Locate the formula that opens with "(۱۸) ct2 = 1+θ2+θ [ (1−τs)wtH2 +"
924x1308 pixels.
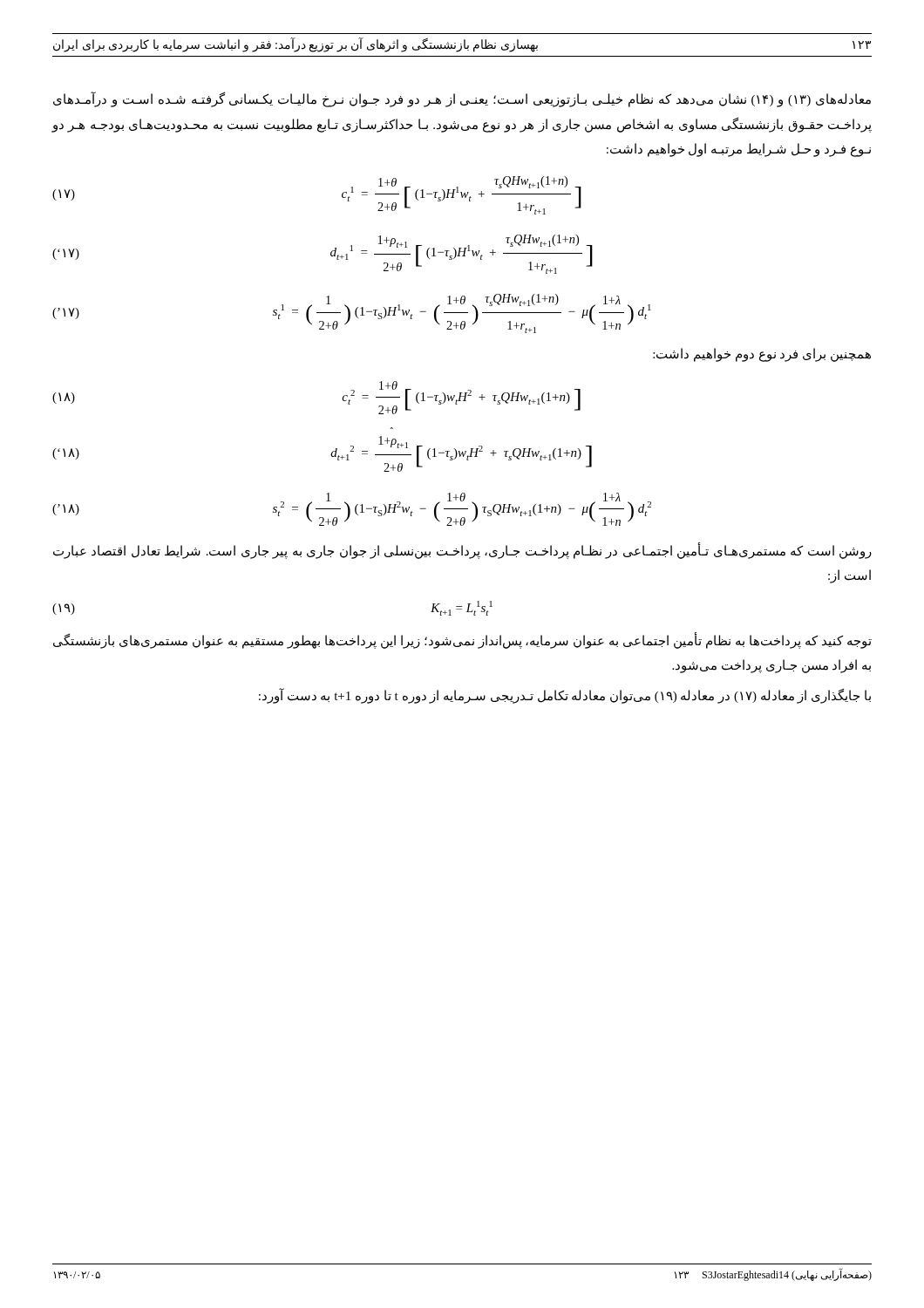coord(462,398)
